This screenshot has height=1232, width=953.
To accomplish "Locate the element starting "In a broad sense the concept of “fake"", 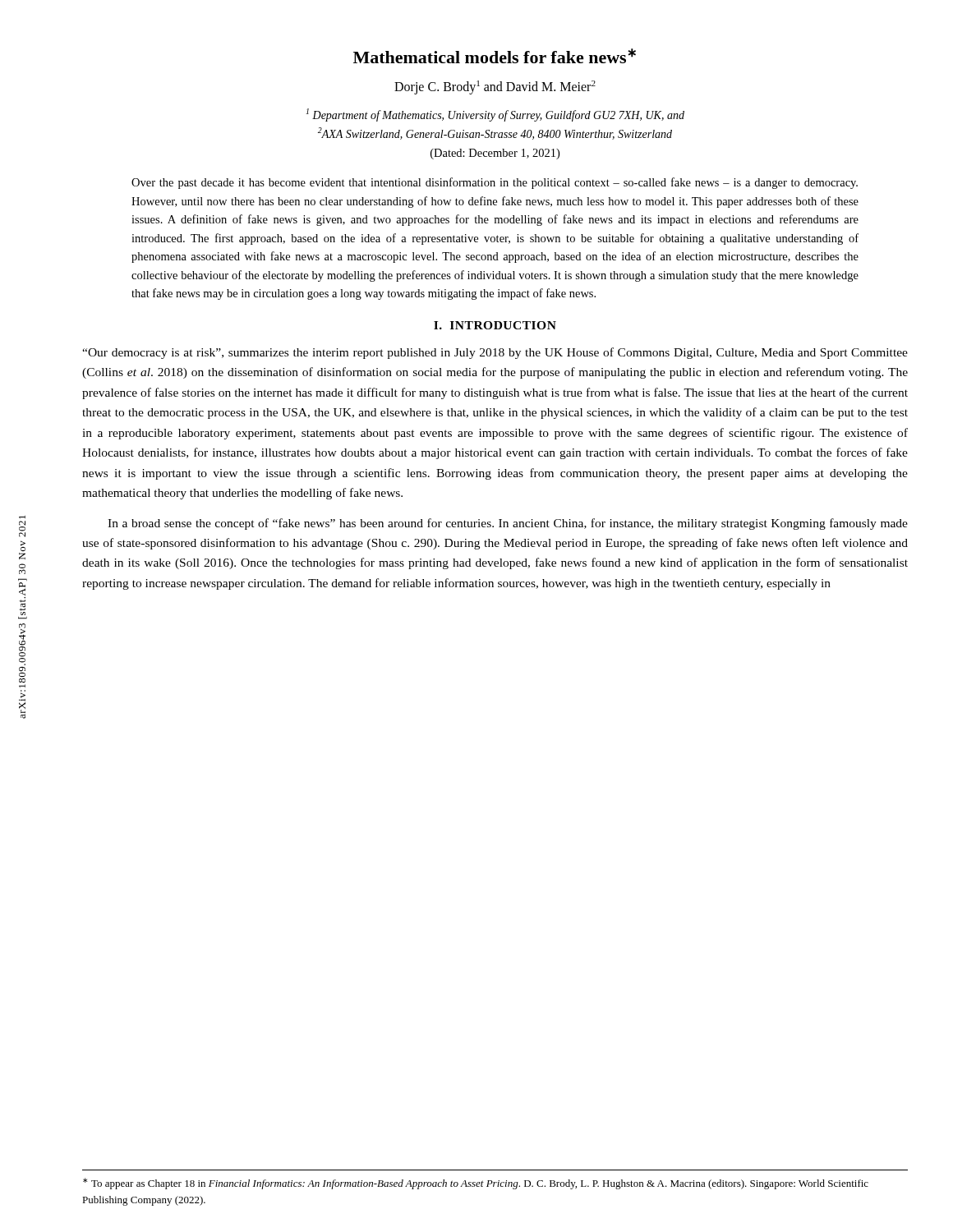I will [495, 552].
